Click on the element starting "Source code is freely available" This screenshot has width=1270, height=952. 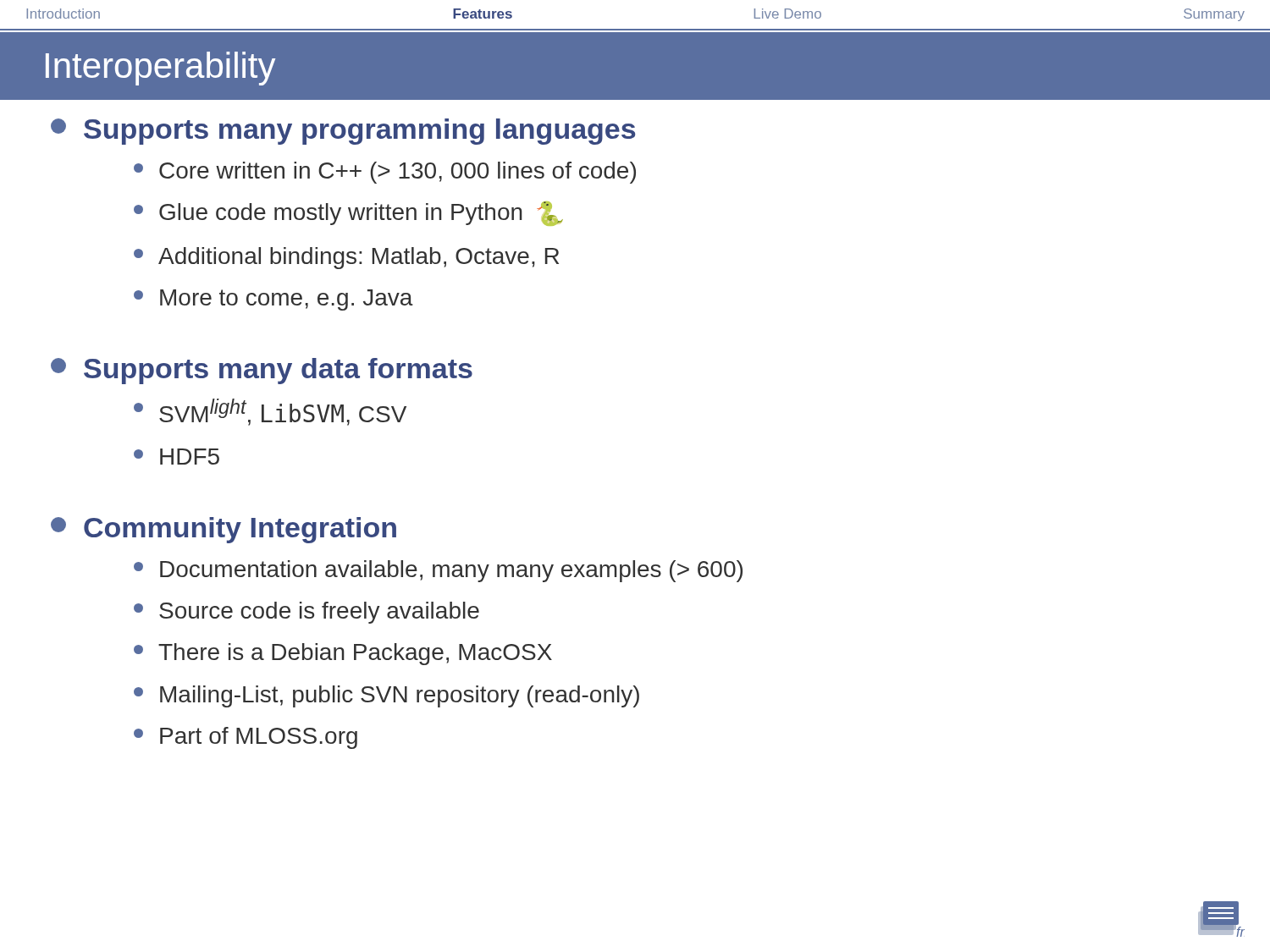pyautogui.click(x=307, y=611)
